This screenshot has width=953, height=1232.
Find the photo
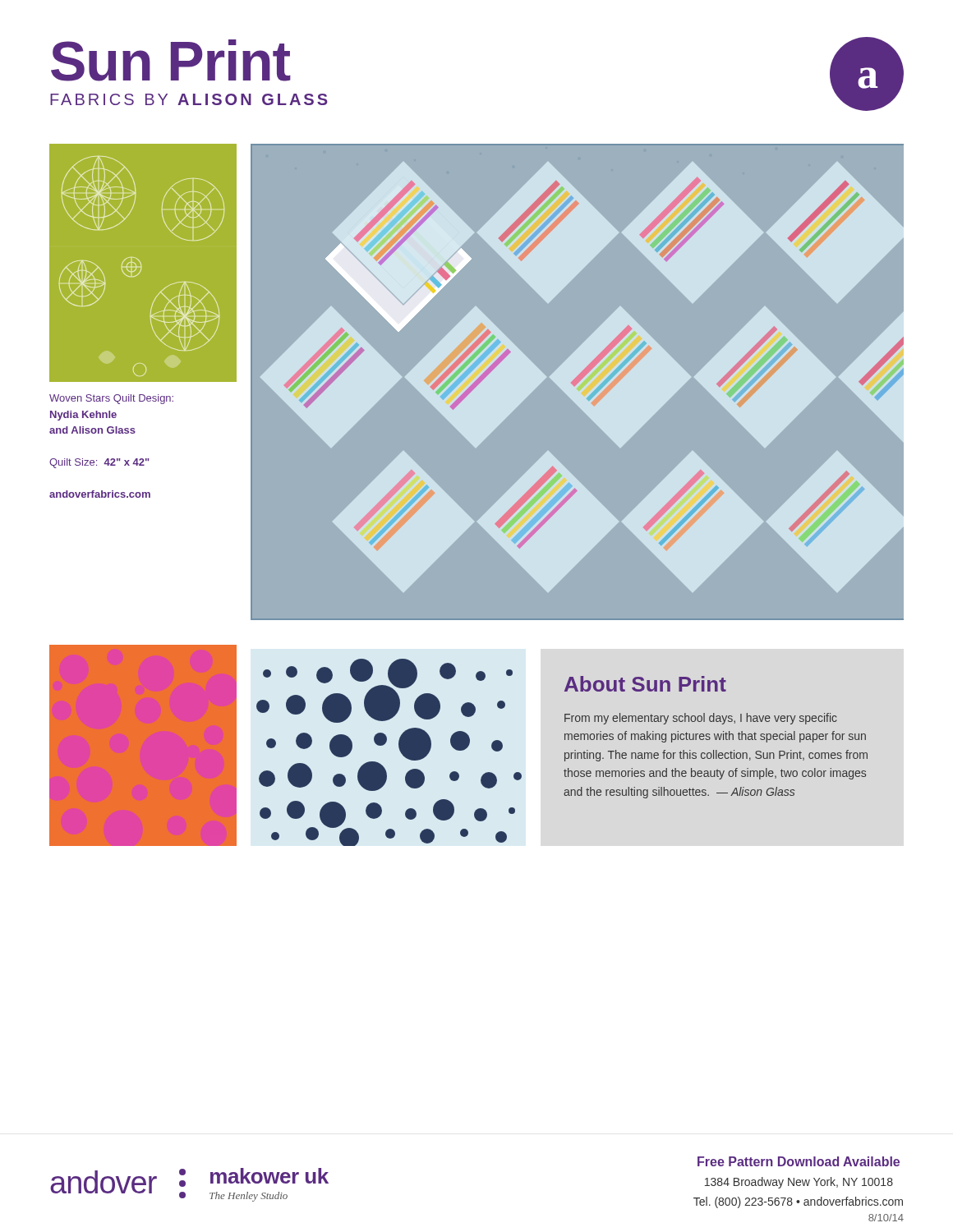click(x=577, y=382)
